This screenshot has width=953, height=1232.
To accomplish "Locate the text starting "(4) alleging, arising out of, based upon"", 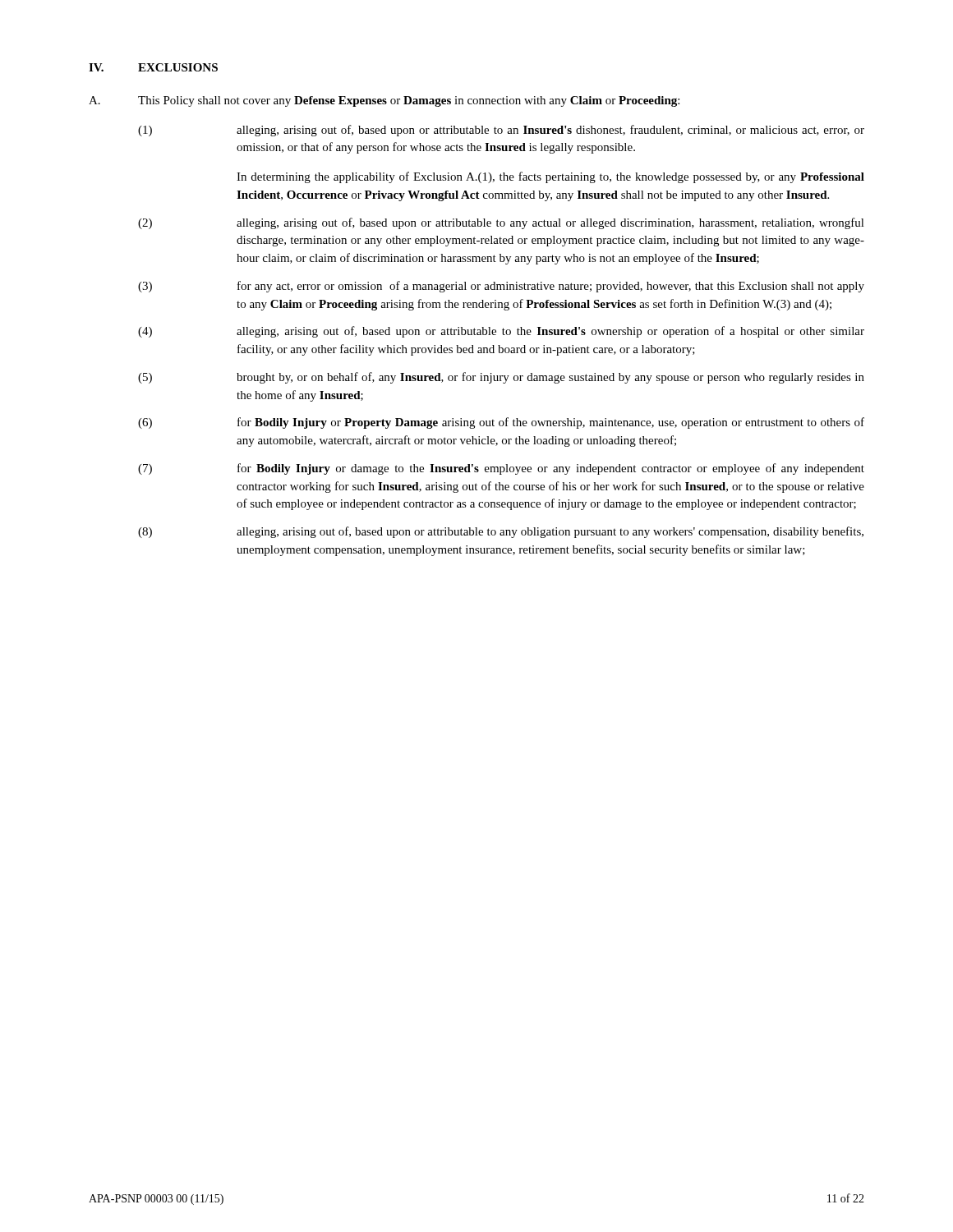I will pos(476,341).
